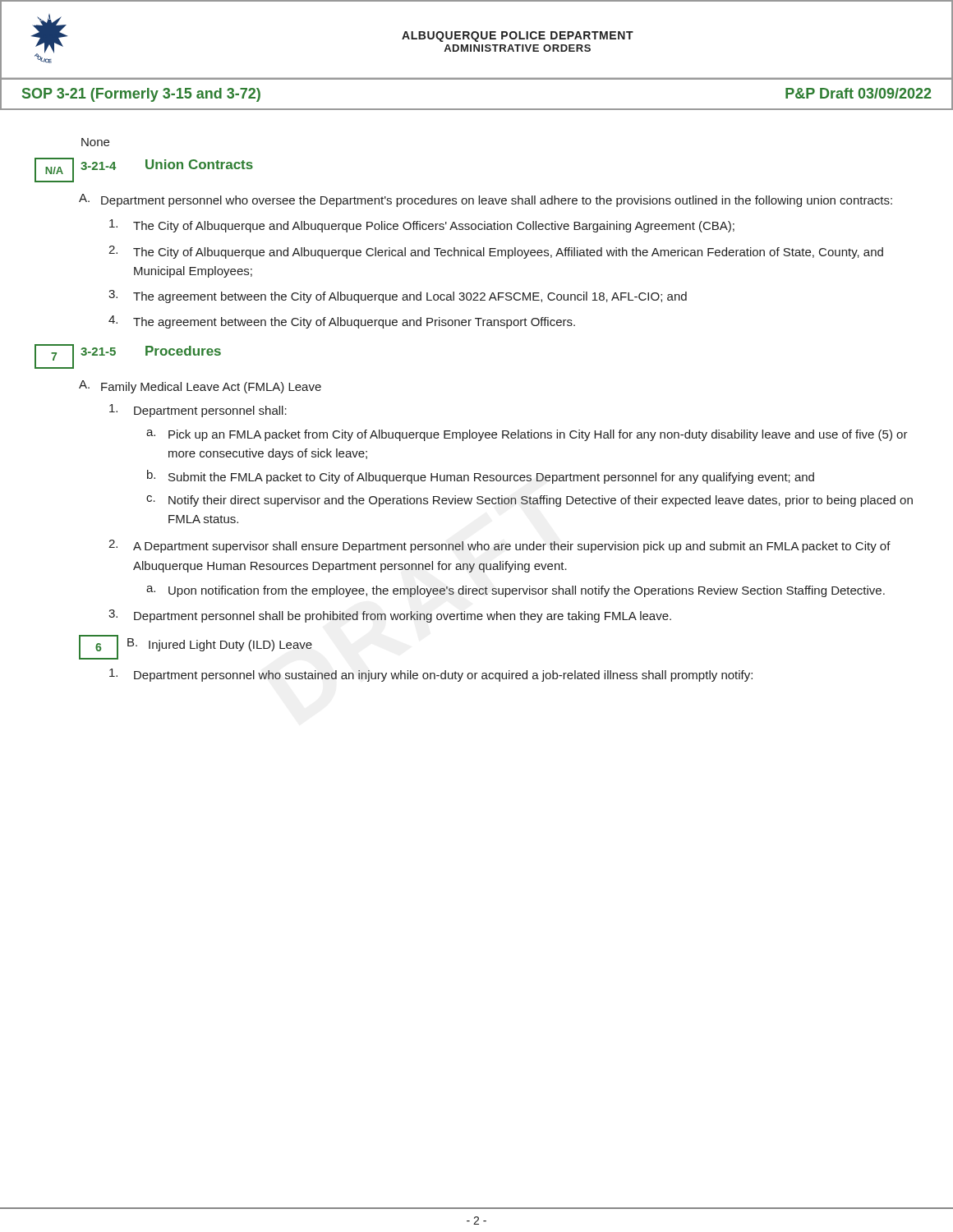953x1232 pixels.
Task: Select the section header with the text "7 3-21-5 Procedures"
Action: 128,356
